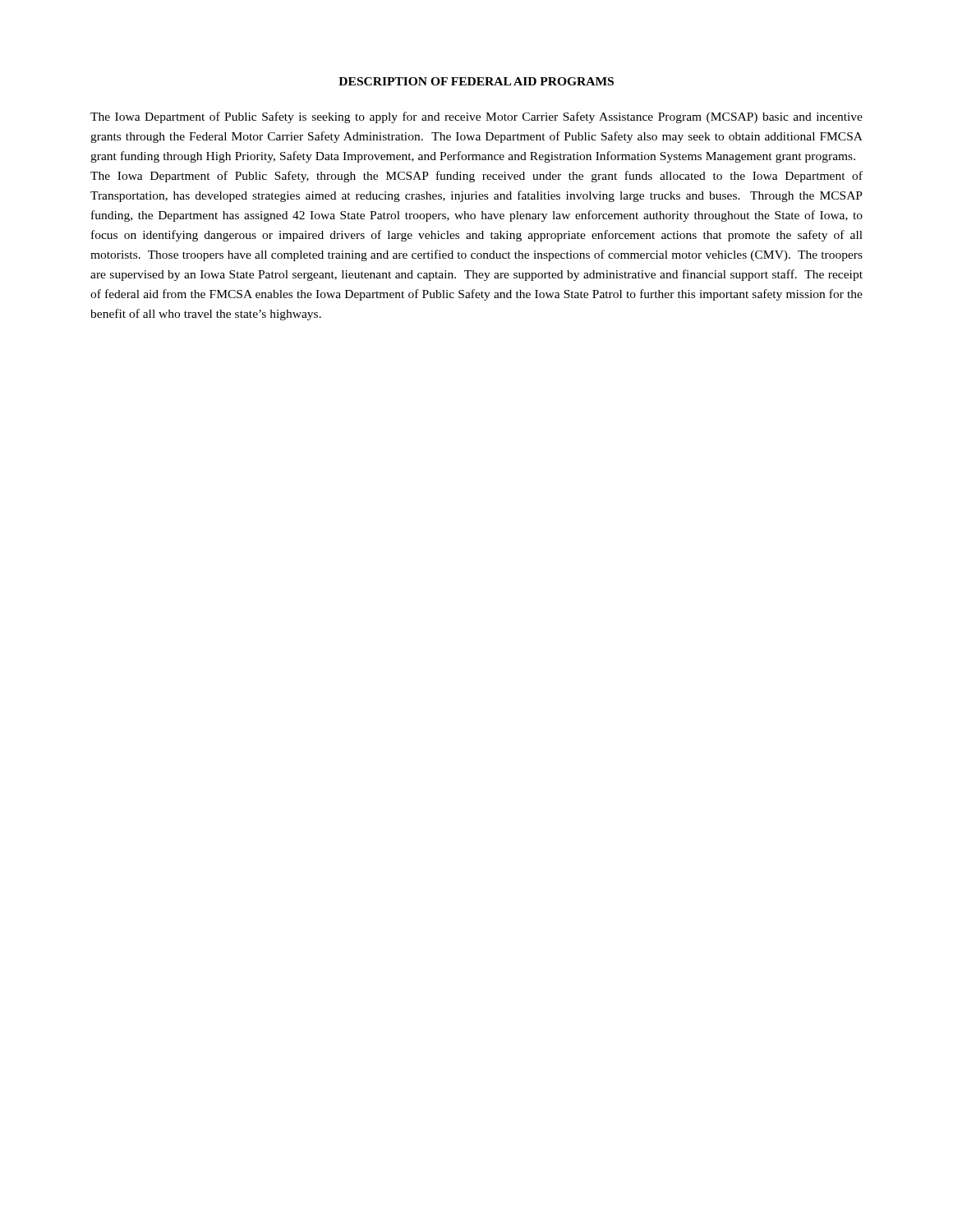953x1232 pixels.
Task: Navigate to the passage starting "DESCRIPTION OF FEDERAL AID PROGRAMS"
Action: [476, 81]
